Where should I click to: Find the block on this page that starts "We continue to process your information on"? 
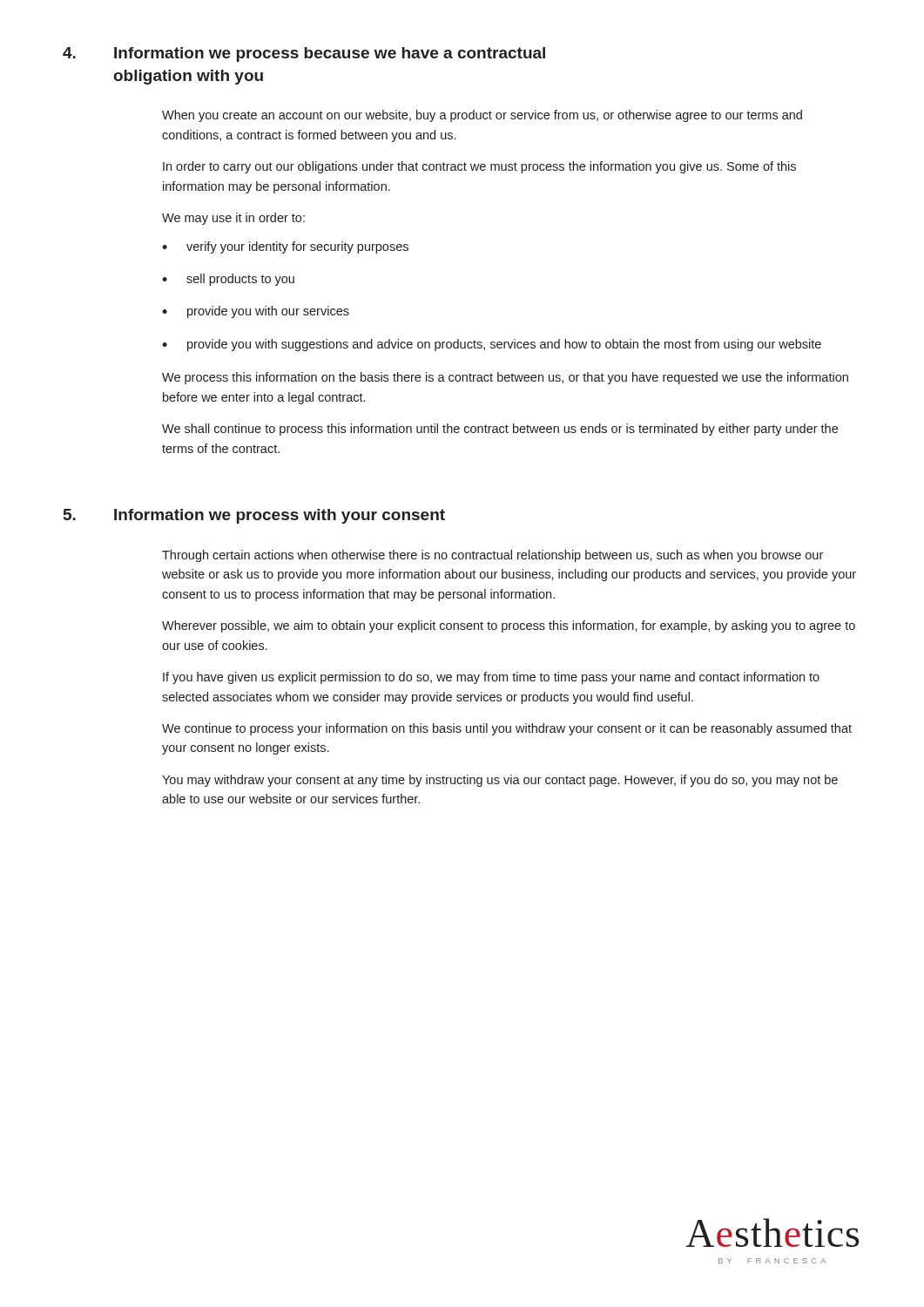[507, 738]
